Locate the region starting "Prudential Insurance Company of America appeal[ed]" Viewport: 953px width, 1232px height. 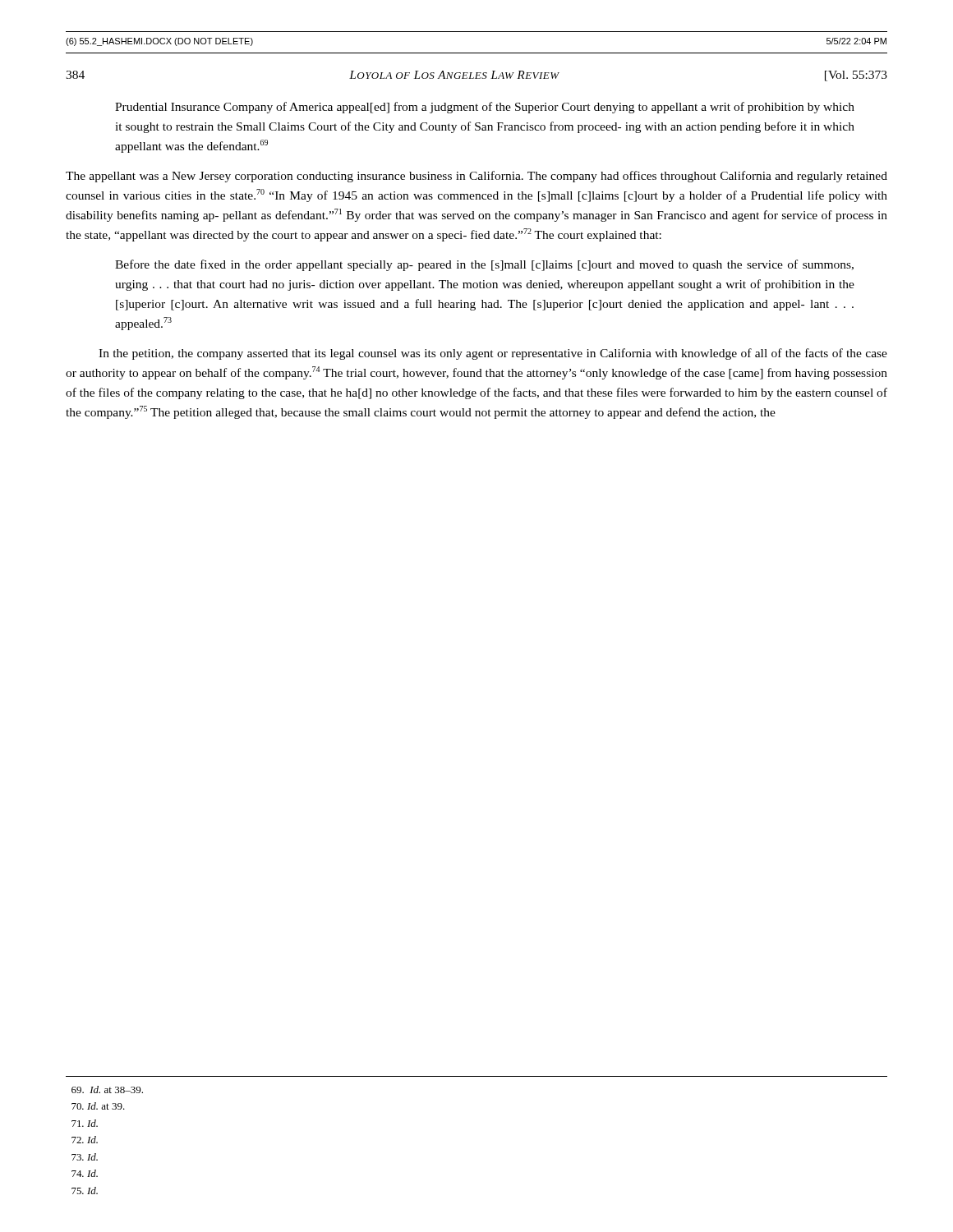485,126
